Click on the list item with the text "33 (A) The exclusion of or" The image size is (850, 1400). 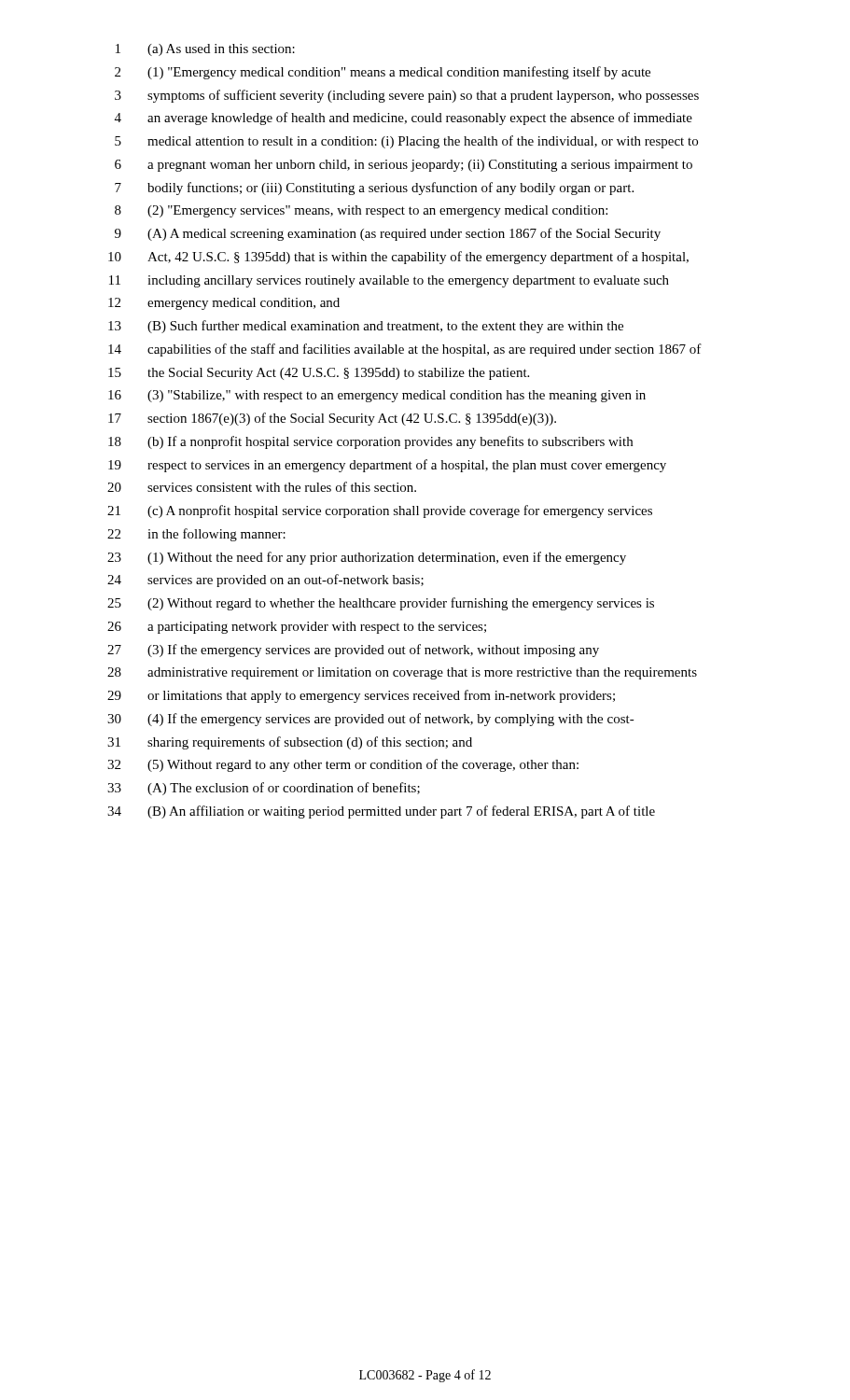coord(264,789)
